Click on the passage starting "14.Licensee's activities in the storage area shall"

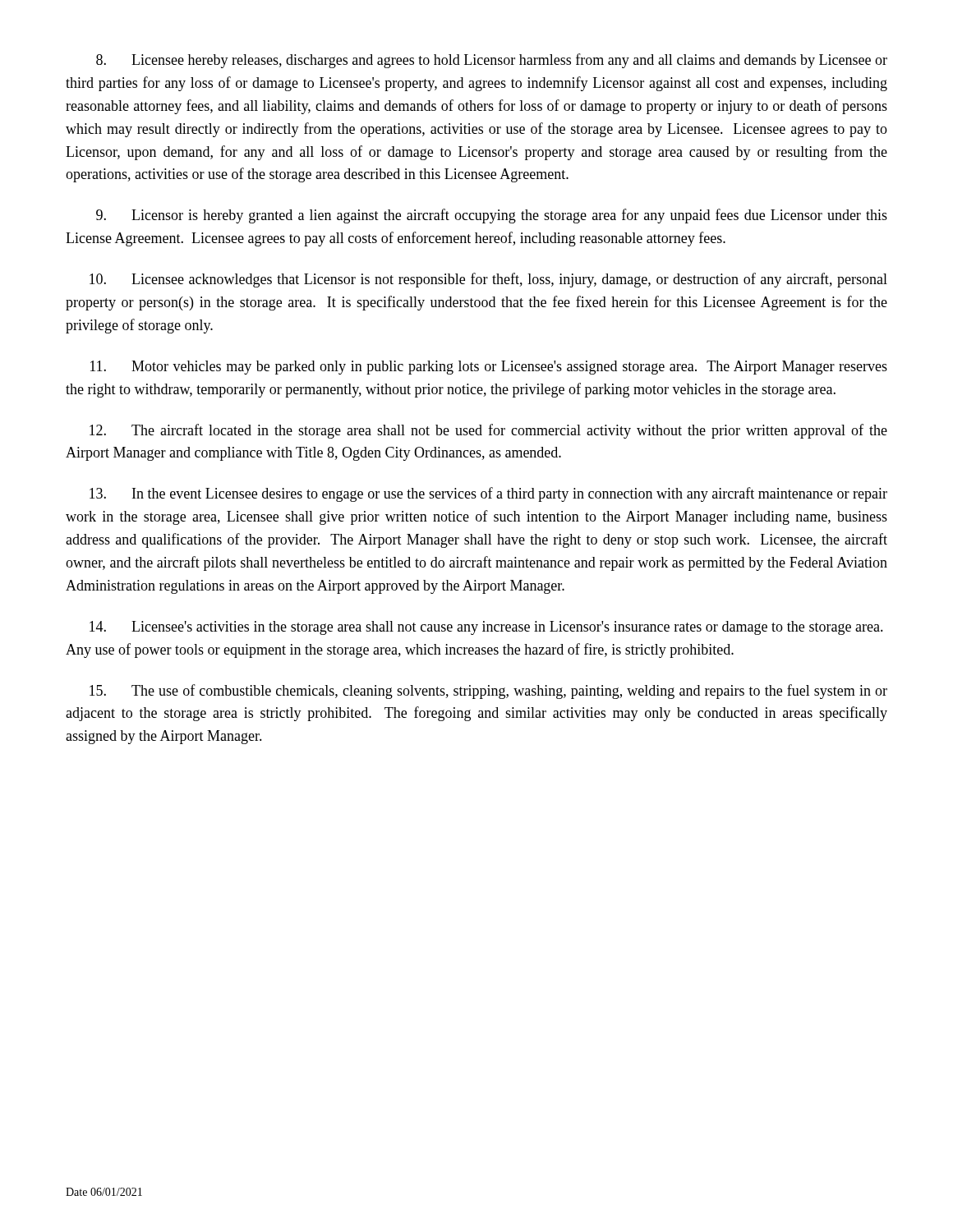[476, 639]
